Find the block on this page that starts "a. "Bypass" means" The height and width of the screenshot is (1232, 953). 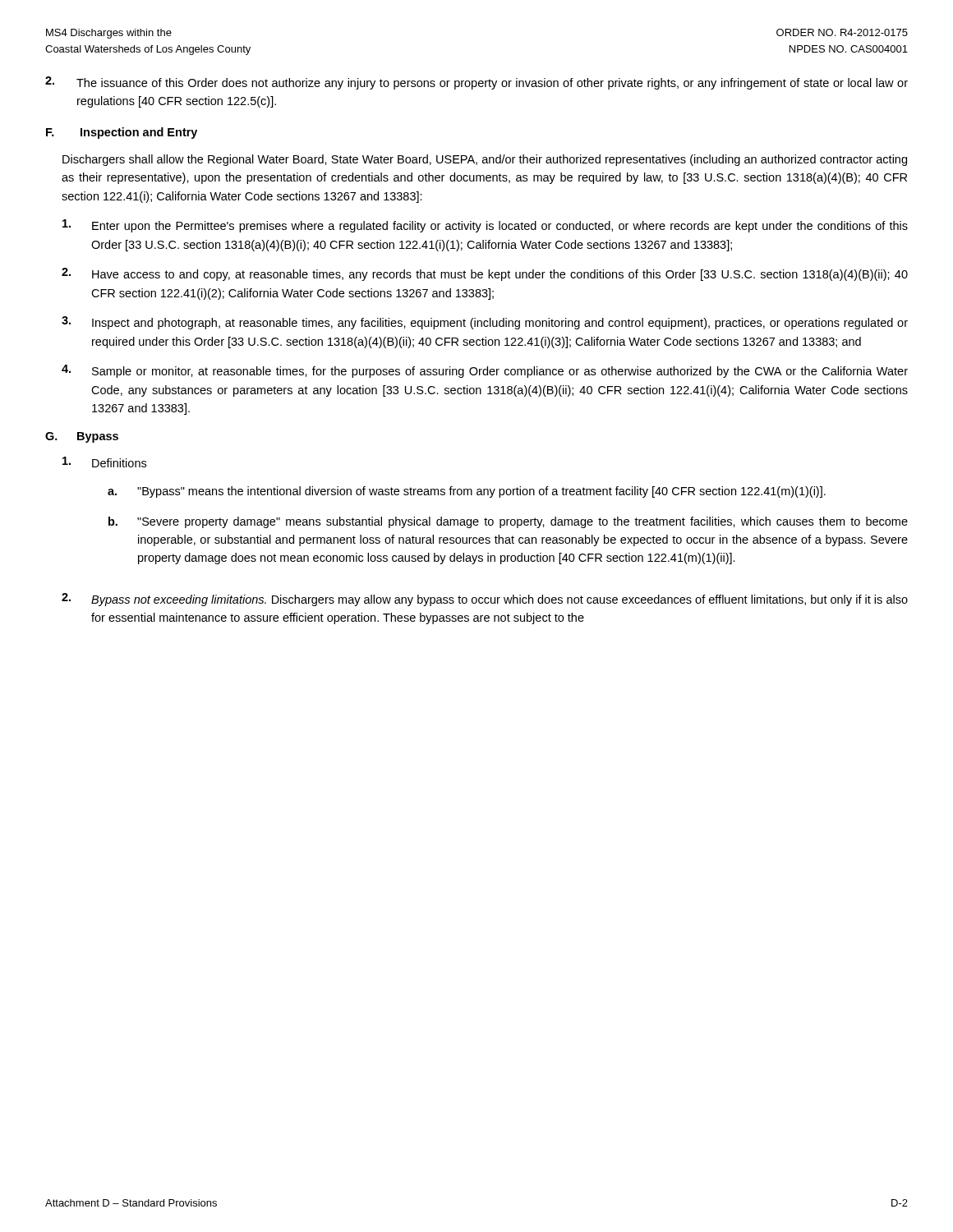tap(508, 491)
